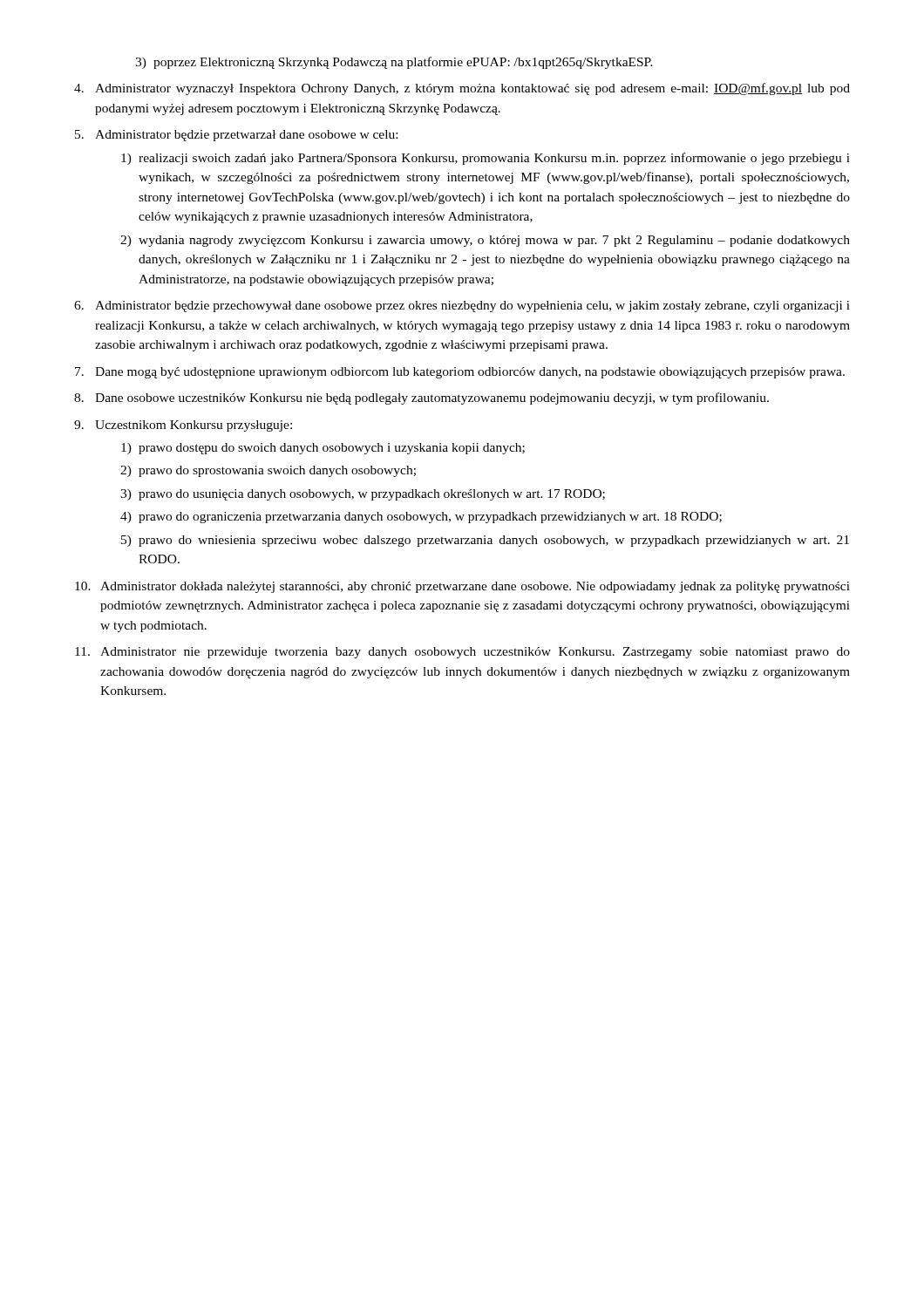This screenshot has width=924, height=1308.
Task: Click the passage that begins "2) prawo do sprostowania"
Action: [x=268, y=471]
